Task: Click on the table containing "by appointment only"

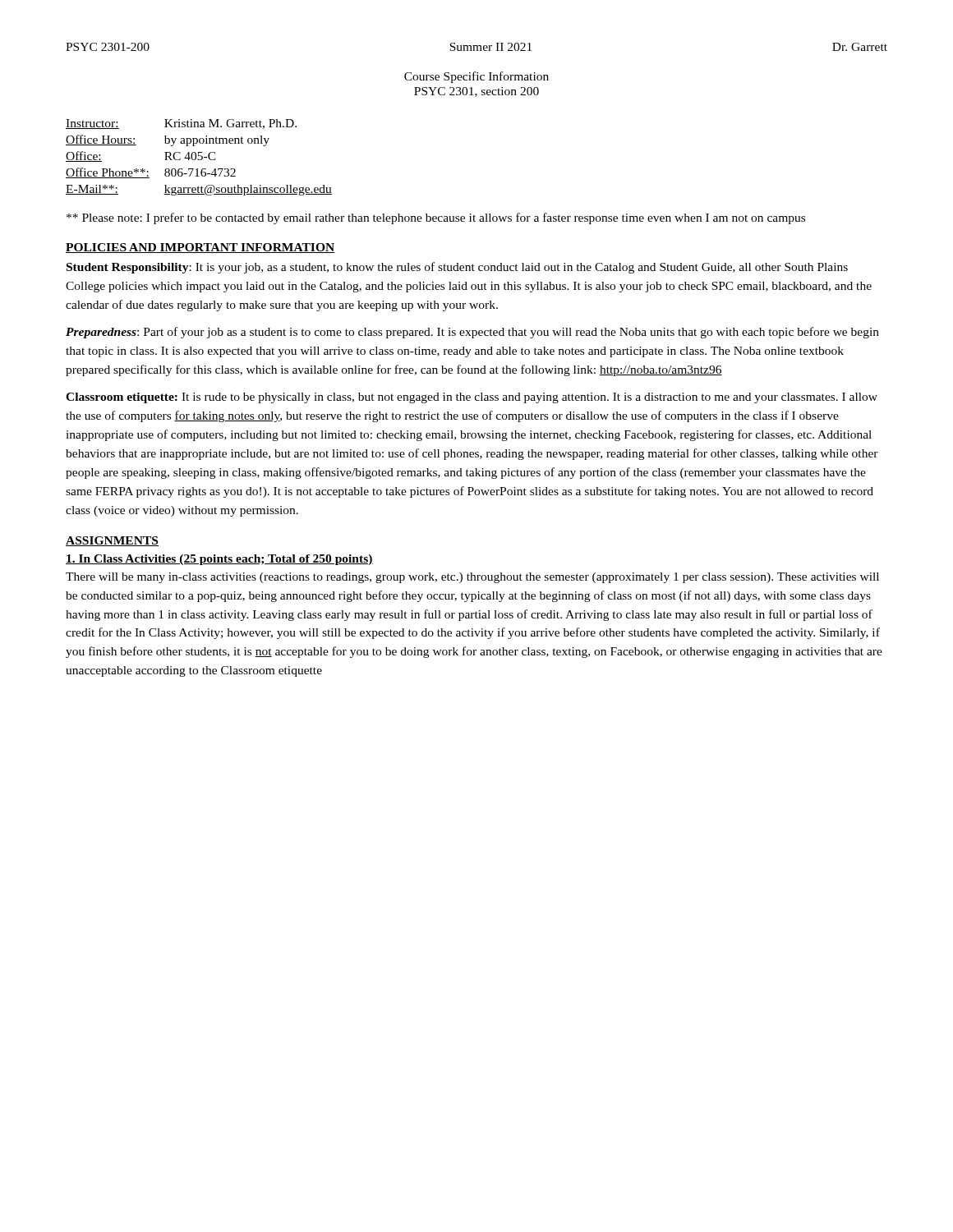Action: click(x=476, y=156)
